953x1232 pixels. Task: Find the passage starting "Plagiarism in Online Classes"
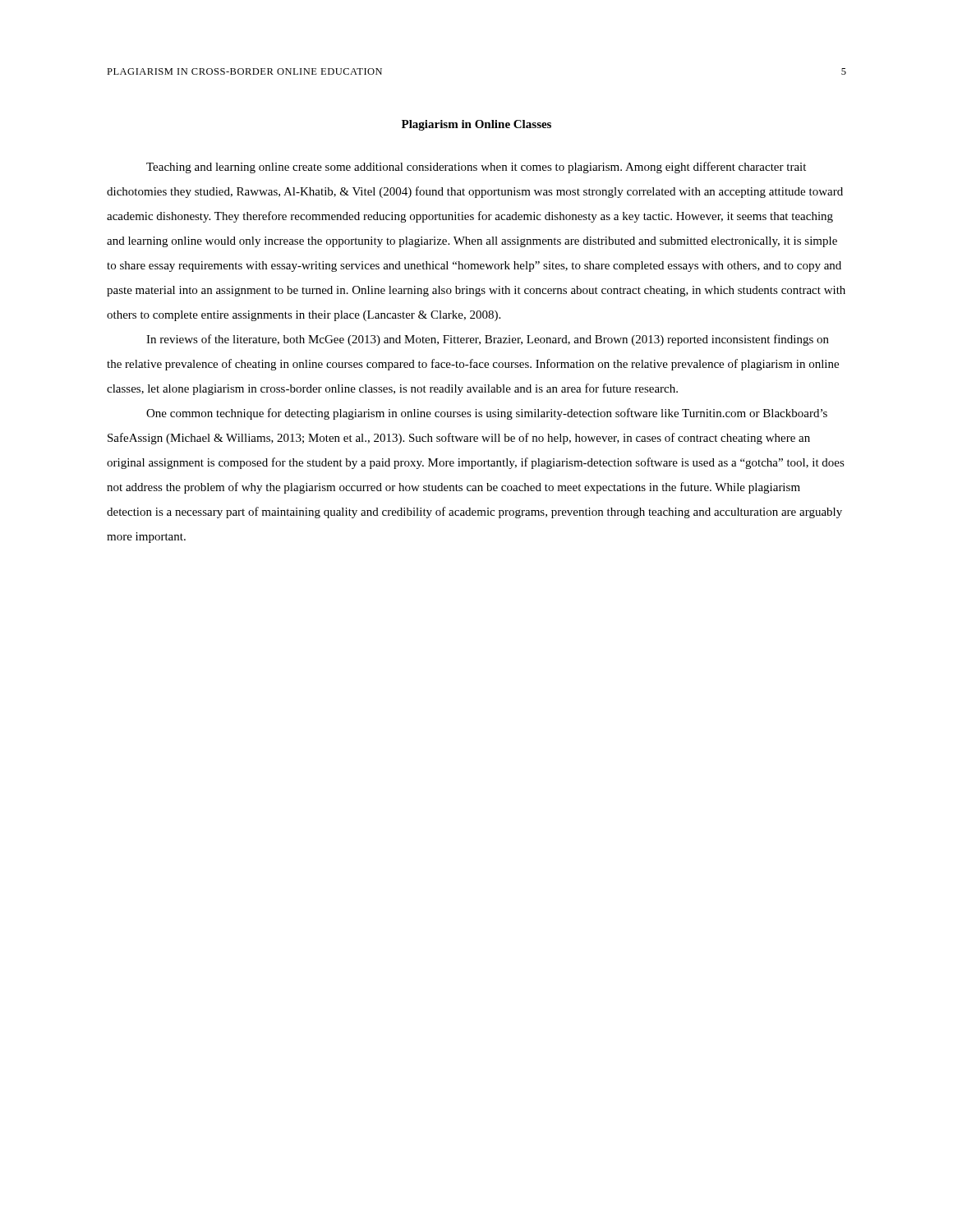476,124
